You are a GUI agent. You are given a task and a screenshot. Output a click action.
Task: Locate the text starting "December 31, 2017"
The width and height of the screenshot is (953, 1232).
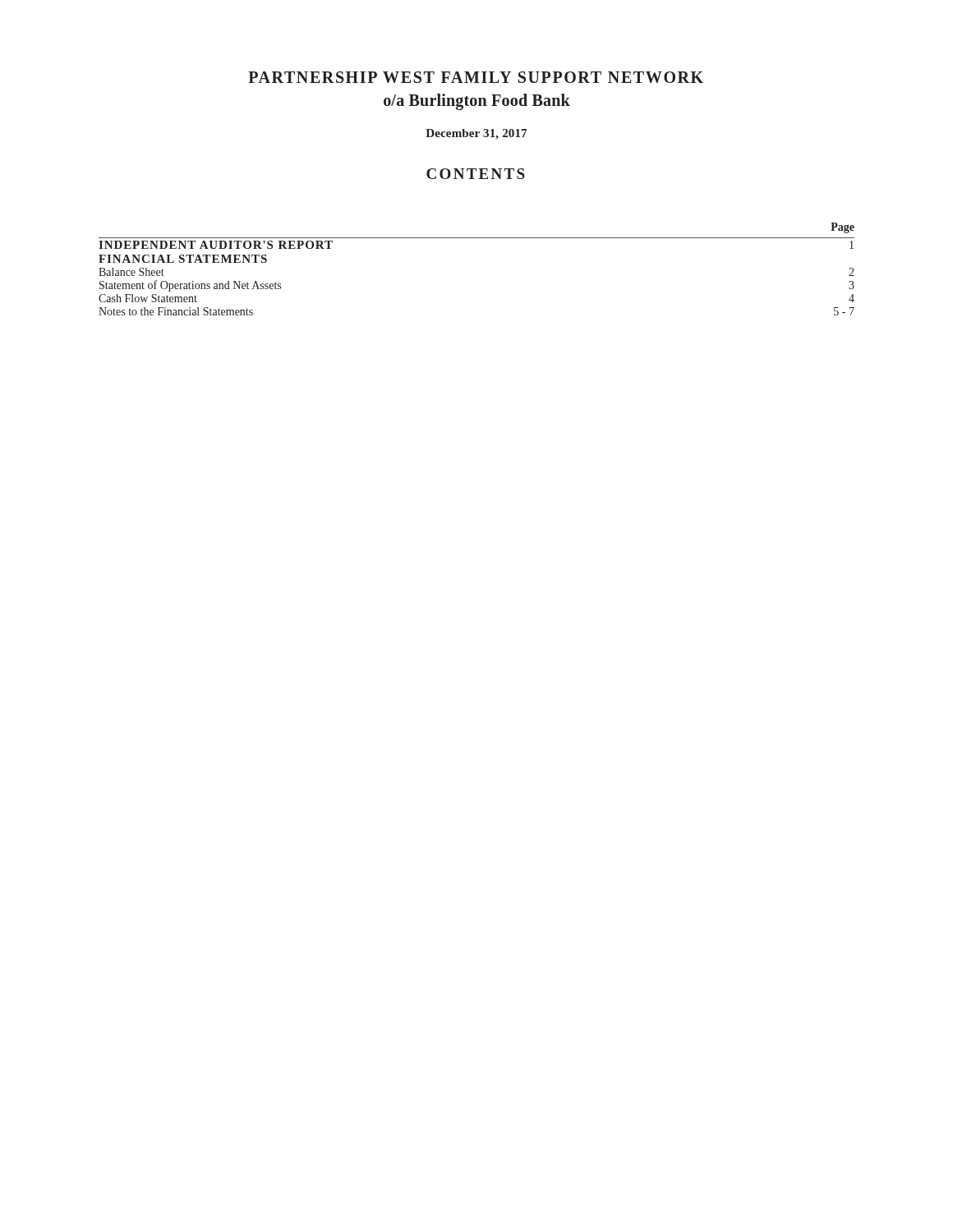click(x=476, y=133)
